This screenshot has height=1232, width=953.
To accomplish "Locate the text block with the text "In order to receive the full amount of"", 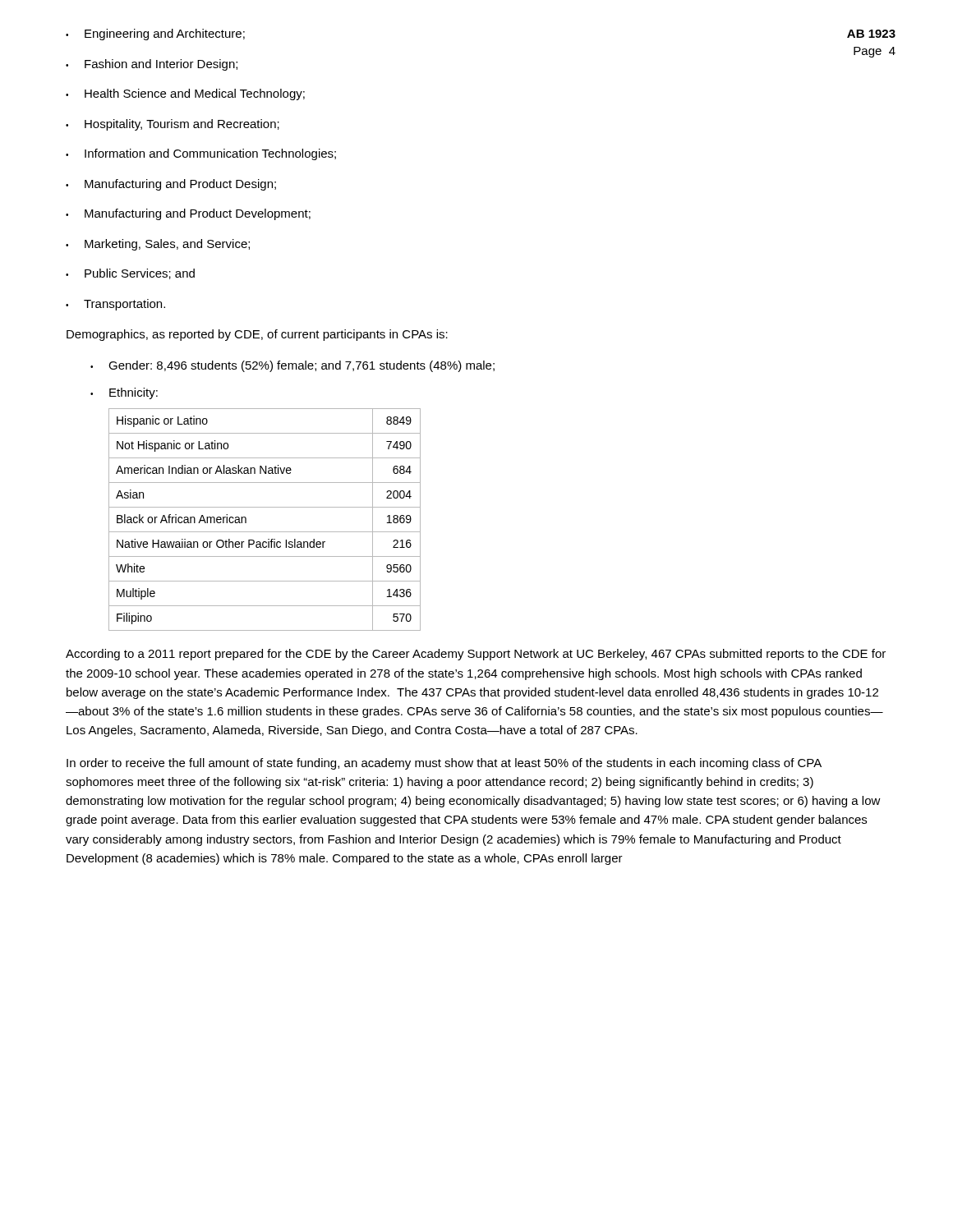I will [473, 810].
